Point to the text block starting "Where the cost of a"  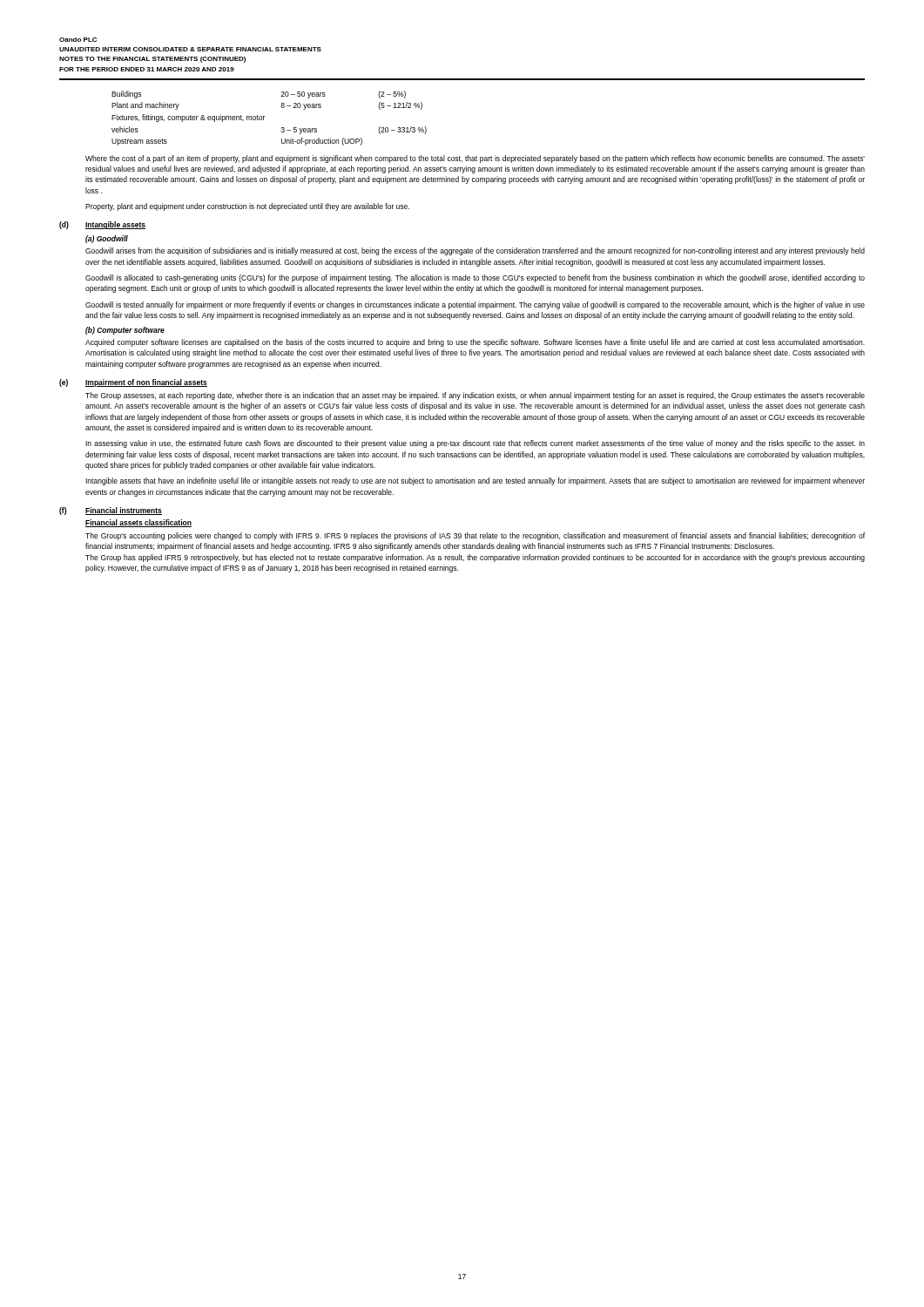(475, 174)
